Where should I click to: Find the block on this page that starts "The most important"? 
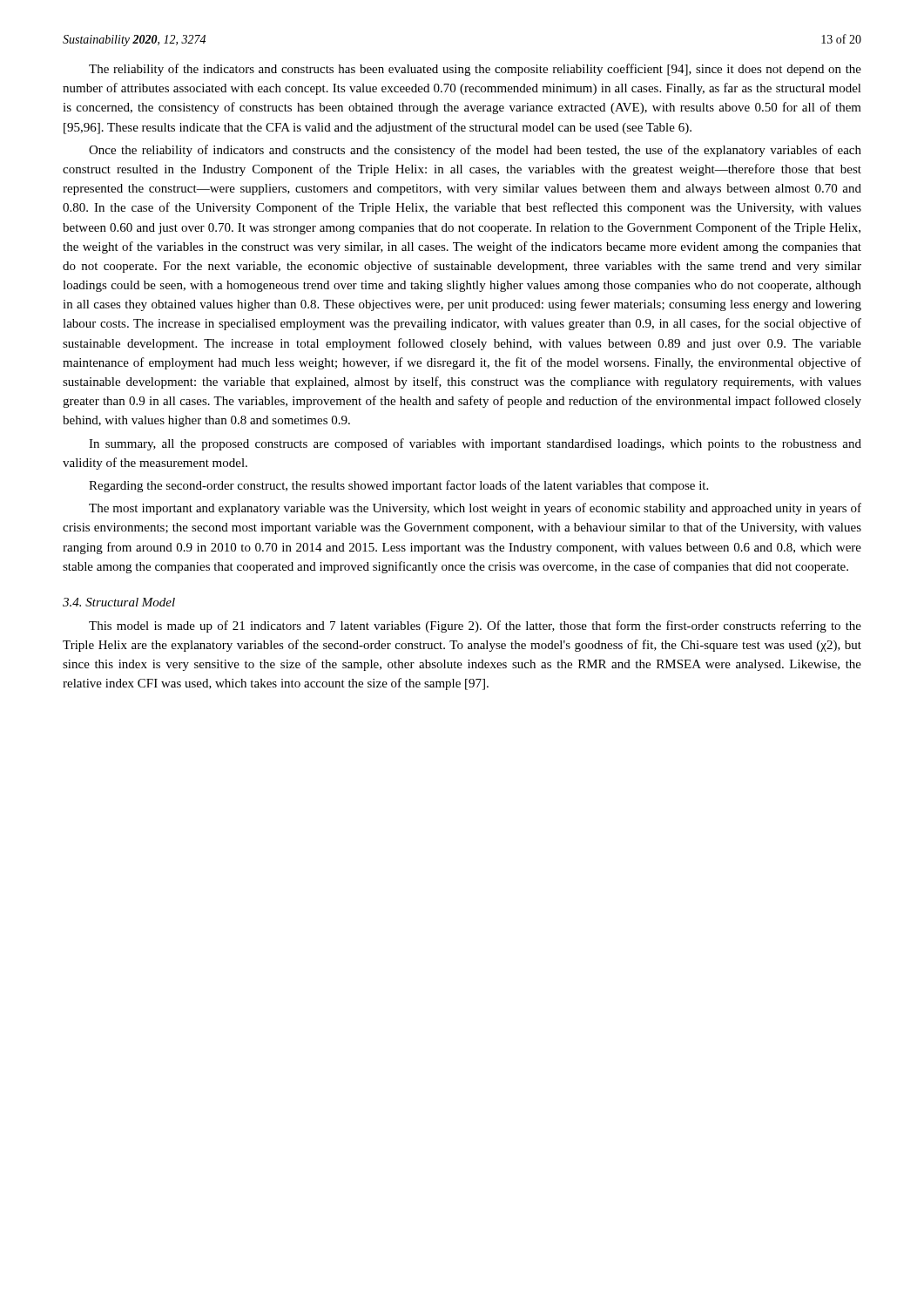(x=462, y=537)
